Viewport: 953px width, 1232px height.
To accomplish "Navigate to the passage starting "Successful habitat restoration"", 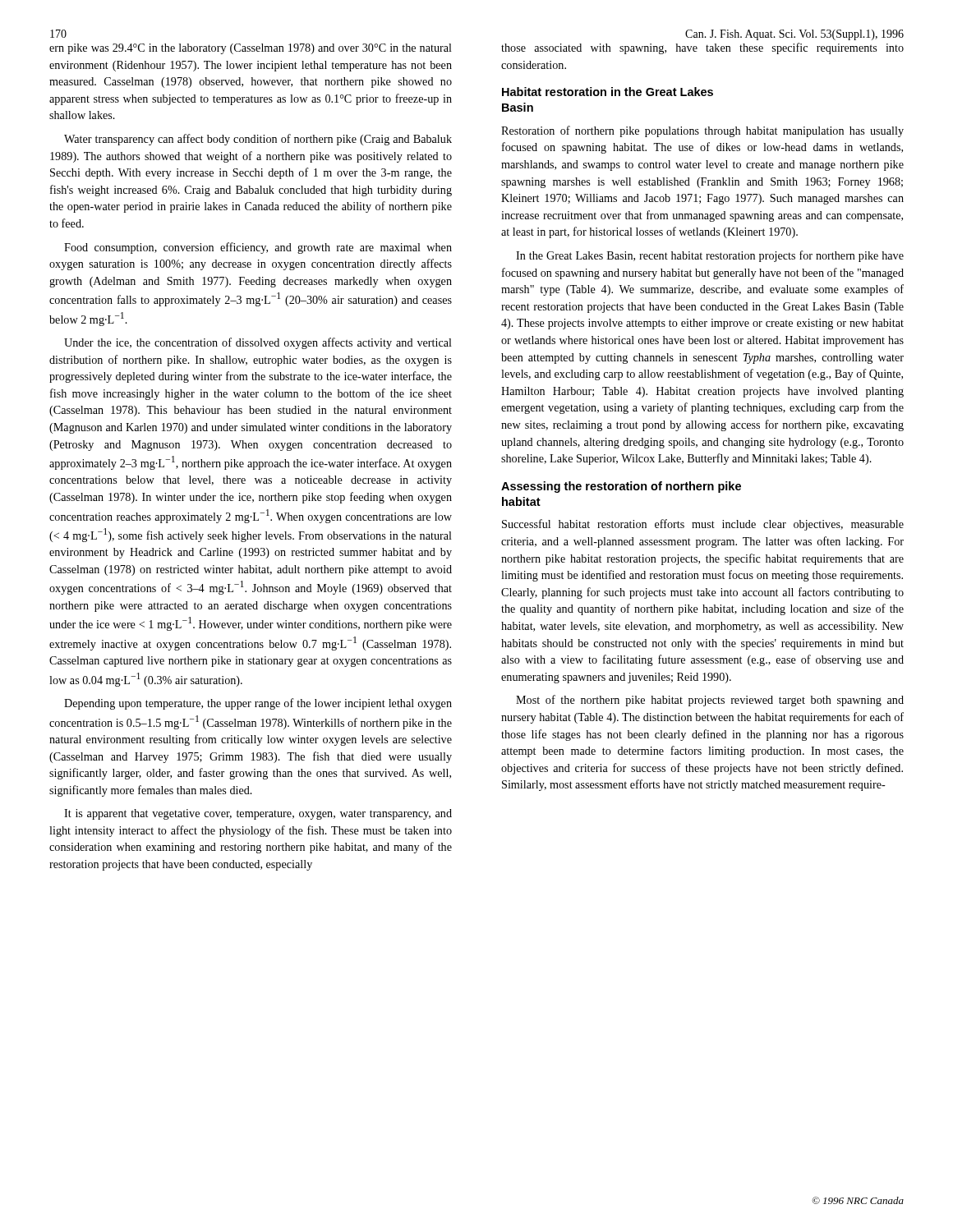I will tap(702, 601).
